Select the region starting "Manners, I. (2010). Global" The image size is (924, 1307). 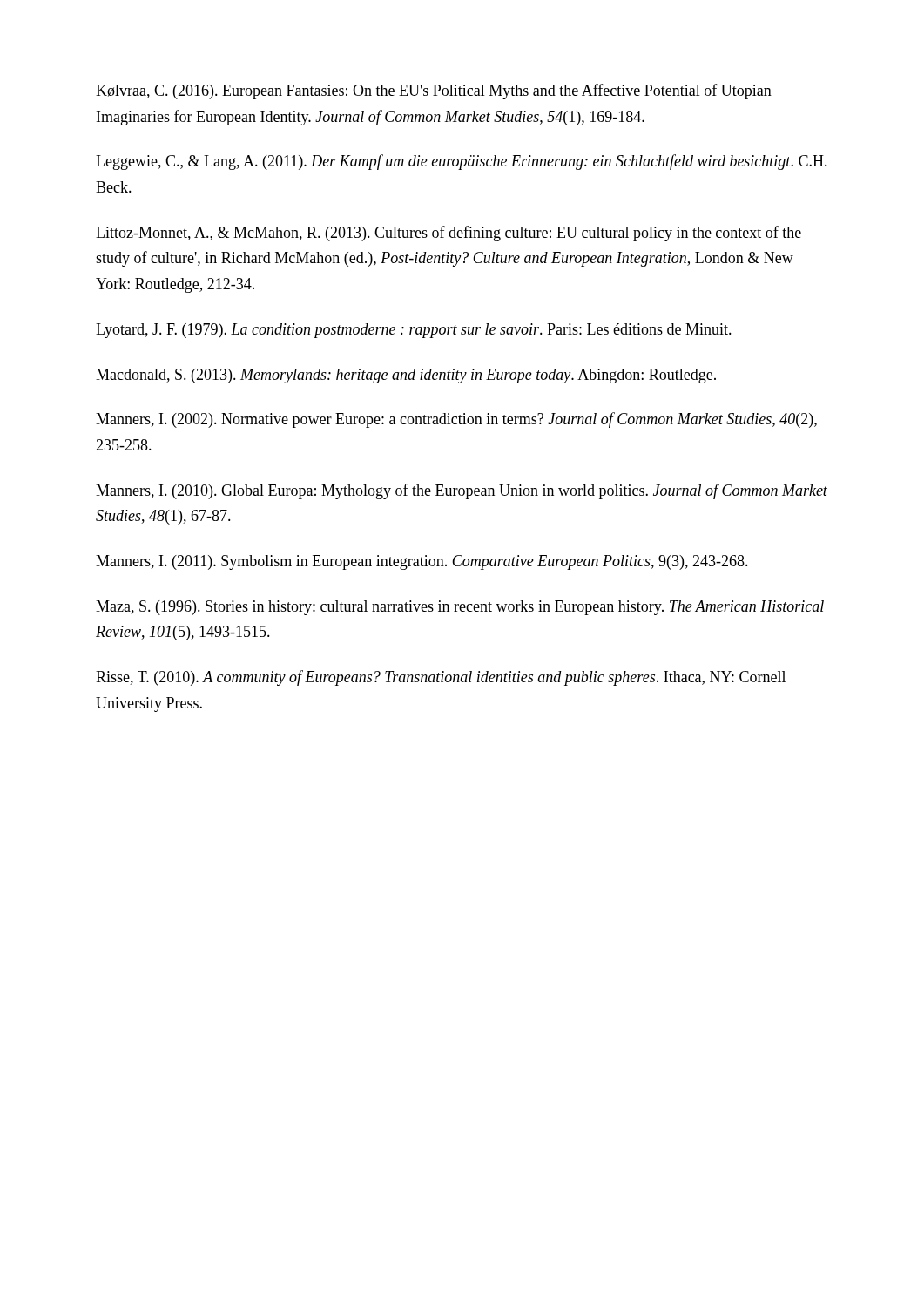pos(462,503)
